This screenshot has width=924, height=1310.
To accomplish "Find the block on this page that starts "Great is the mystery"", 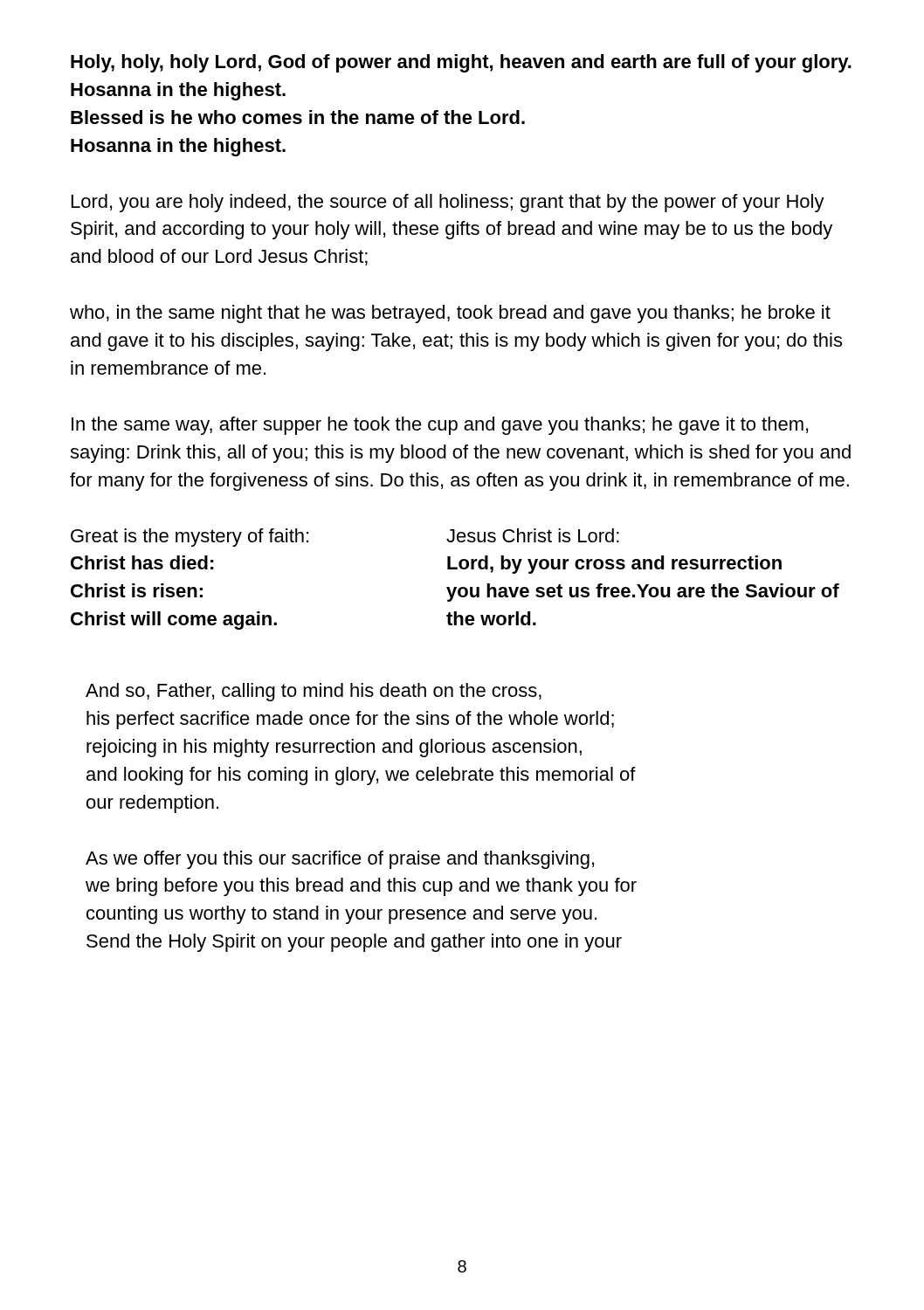I will click(x=190, y=538).
